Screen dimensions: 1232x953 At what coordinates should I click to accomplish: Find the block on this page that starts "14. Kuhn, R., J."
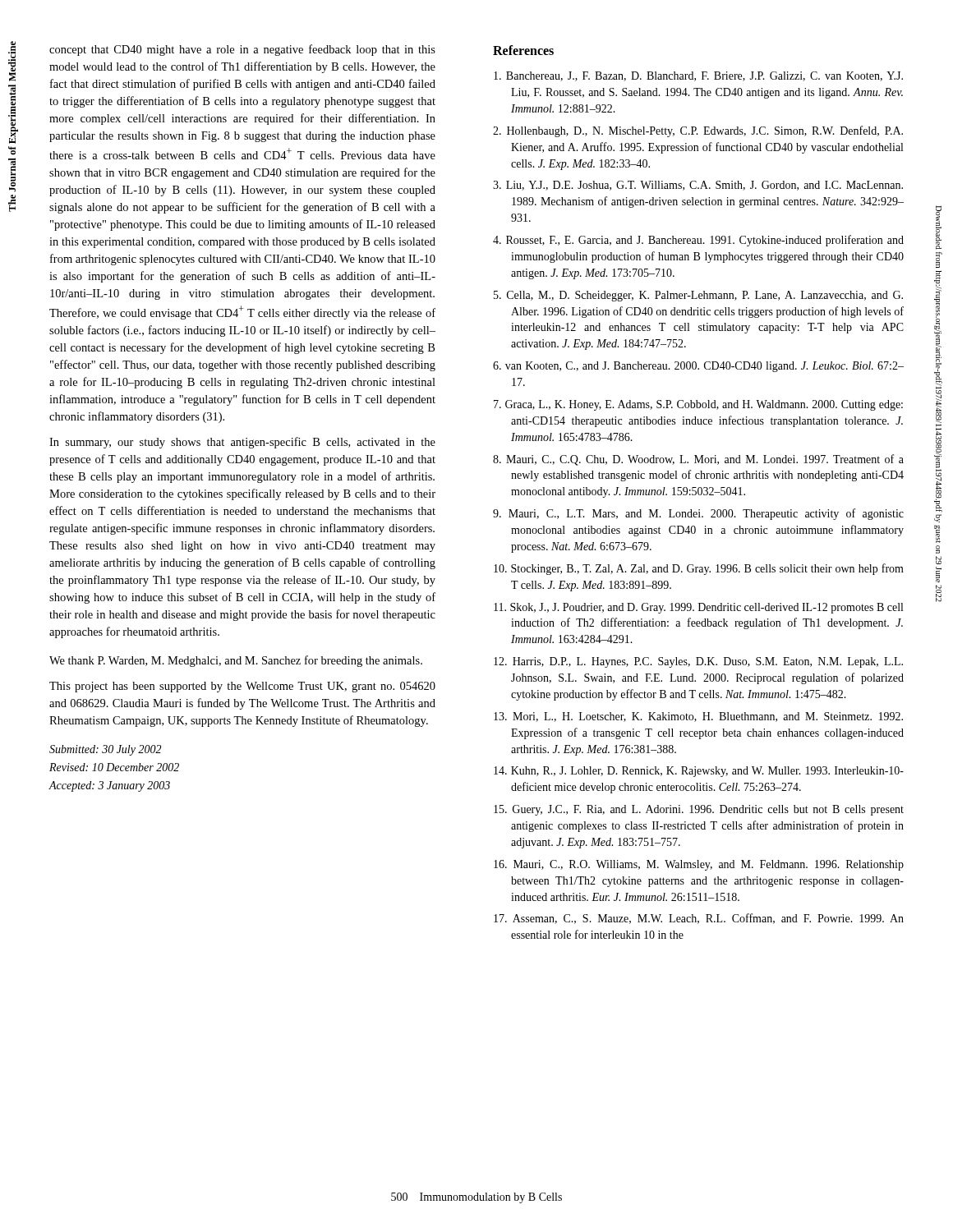[x=698, y=780]
